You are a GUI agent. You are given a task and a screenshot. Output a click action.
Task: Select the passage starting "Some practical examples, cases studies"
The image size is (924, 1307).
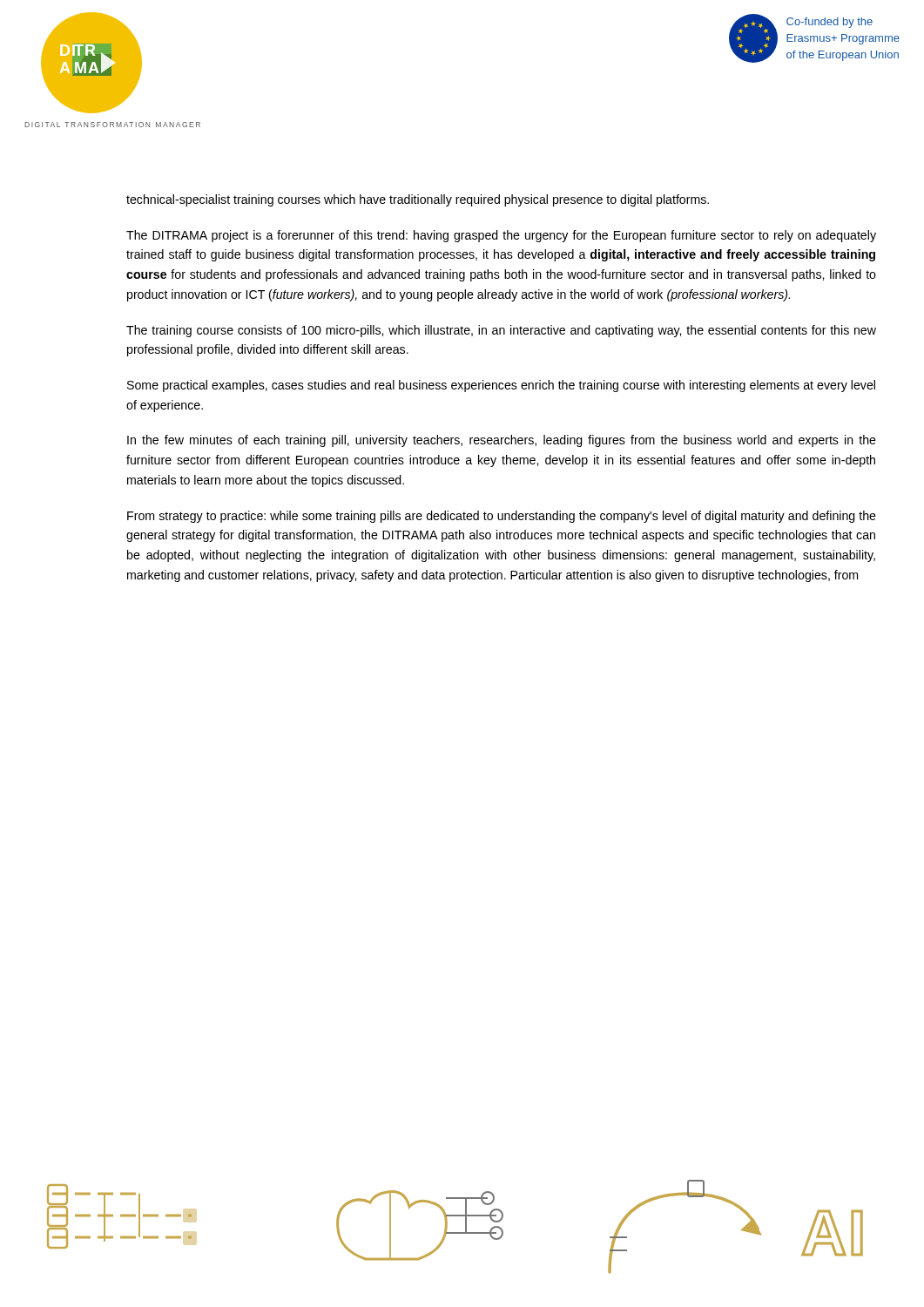[501, 395]
